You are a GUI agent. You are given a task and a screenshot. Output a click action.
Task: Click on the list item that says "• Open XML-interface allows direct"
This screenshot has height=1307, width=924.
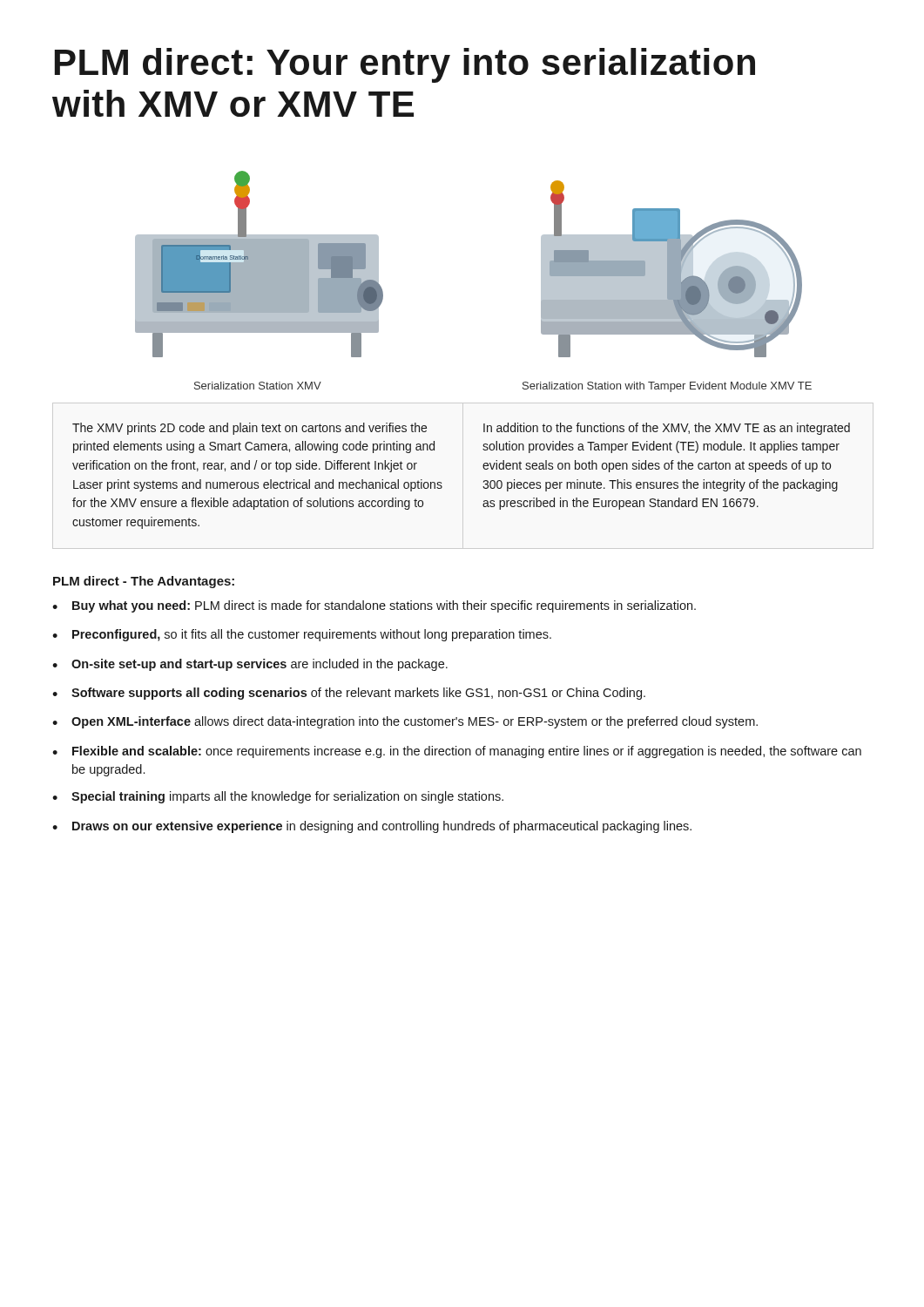[x=462, y=724]
